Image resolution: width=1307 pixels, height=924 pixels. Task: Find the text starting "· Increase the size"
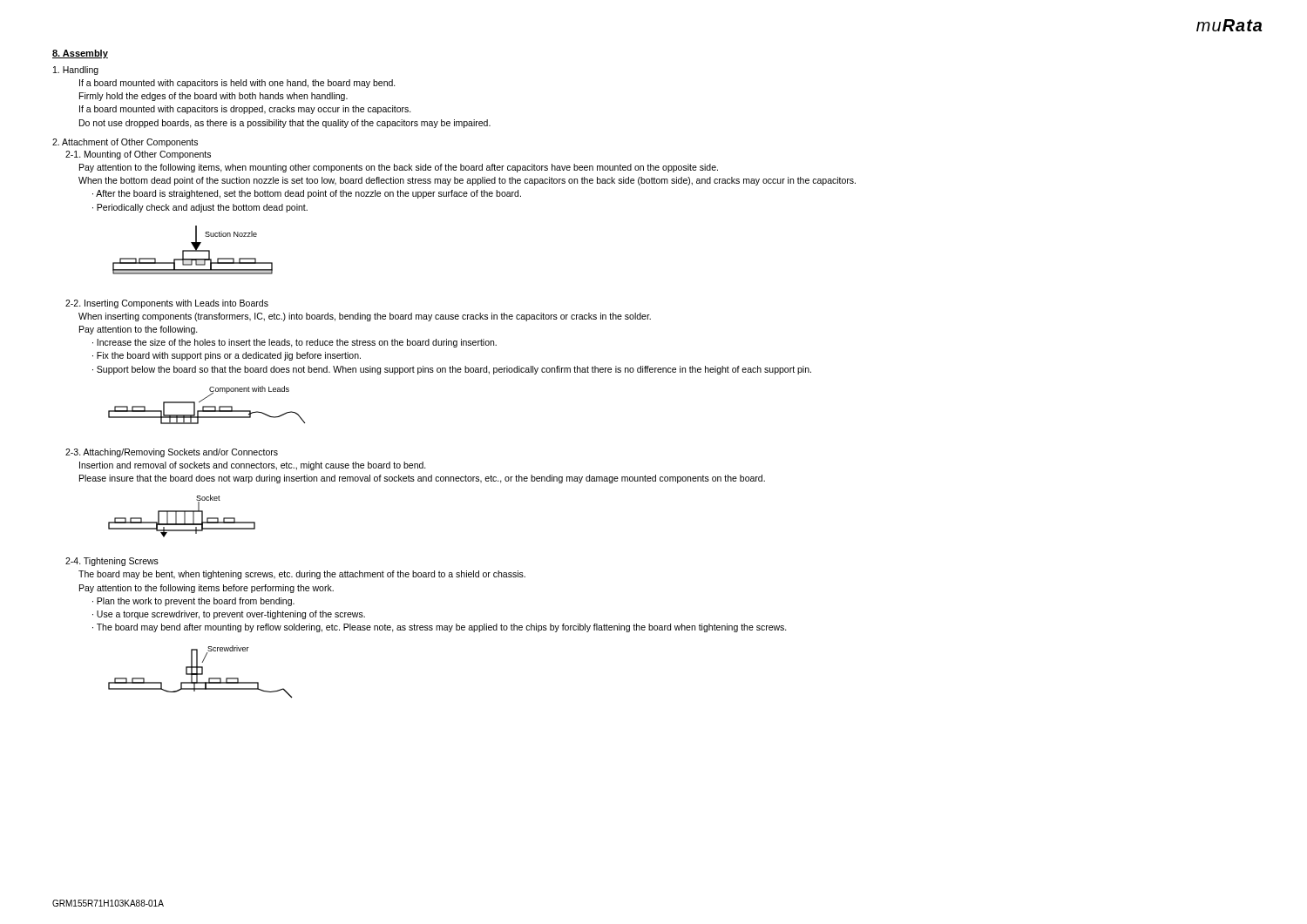294,342
